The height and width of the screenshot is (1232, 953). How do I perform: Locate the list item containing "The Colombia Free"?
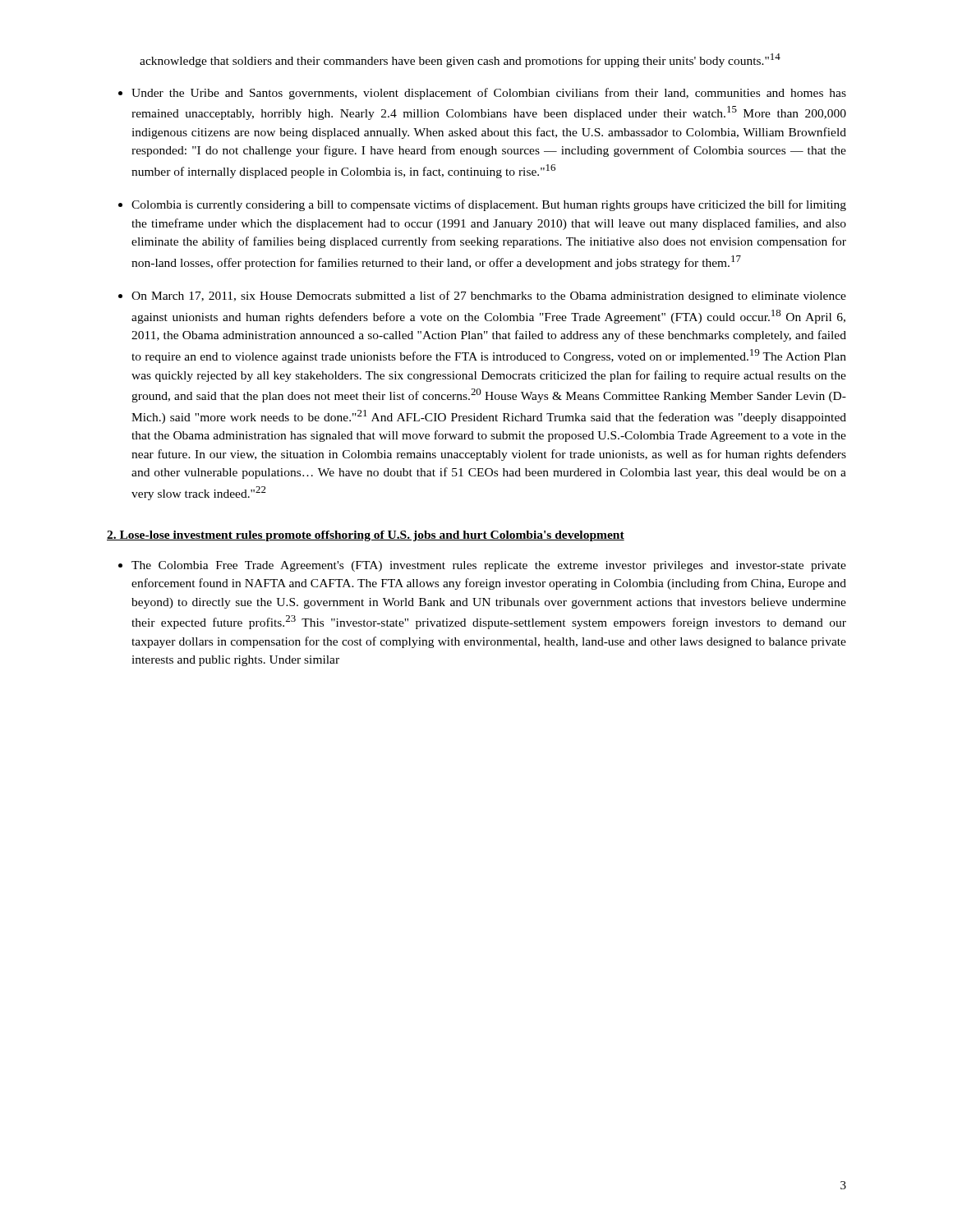coord(489,612)
